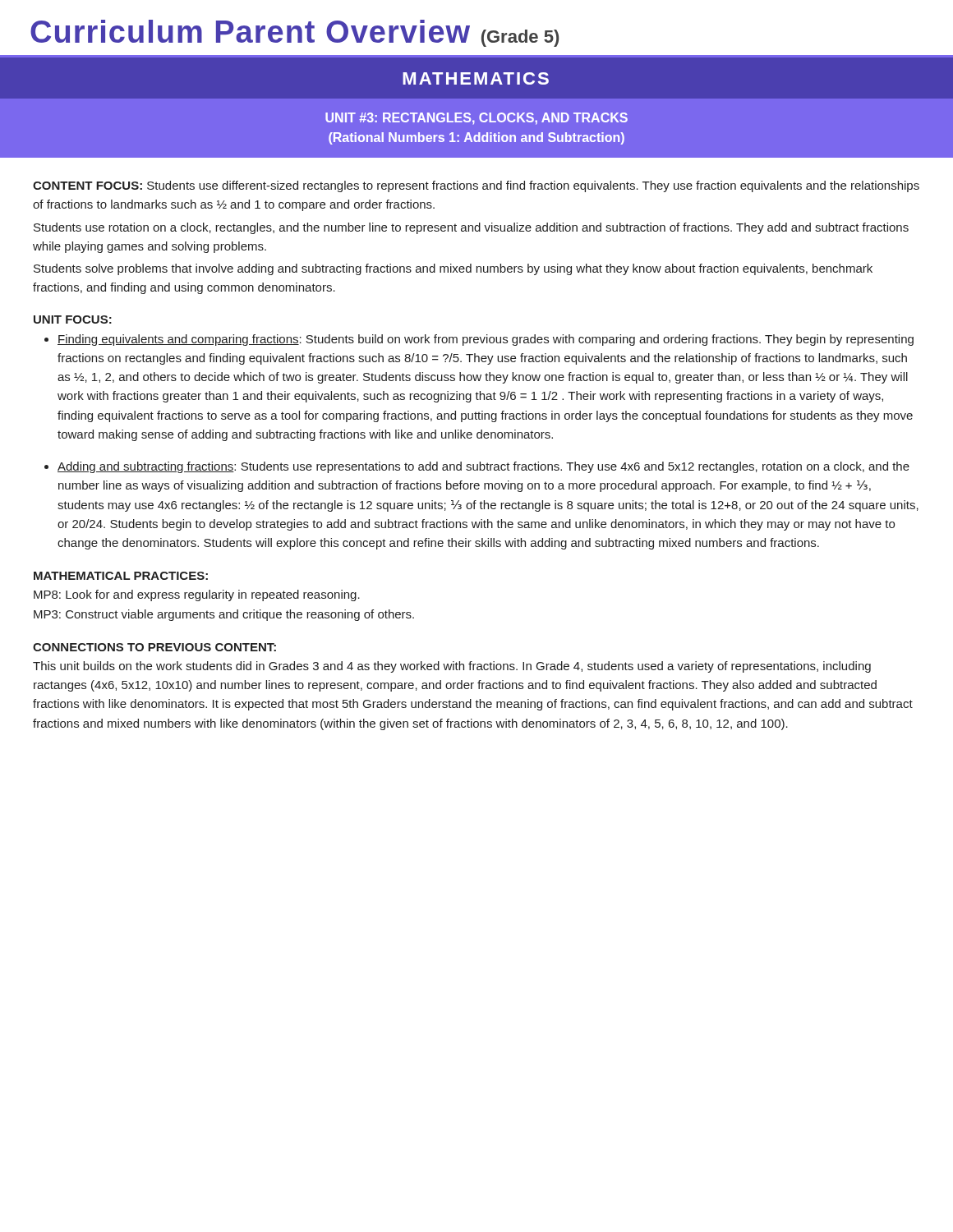Locate the element starting "Curriculum Parent Overview (Grade 5)"
The width and height of the screenshot is (953, 1232).
tap(476, 32)
